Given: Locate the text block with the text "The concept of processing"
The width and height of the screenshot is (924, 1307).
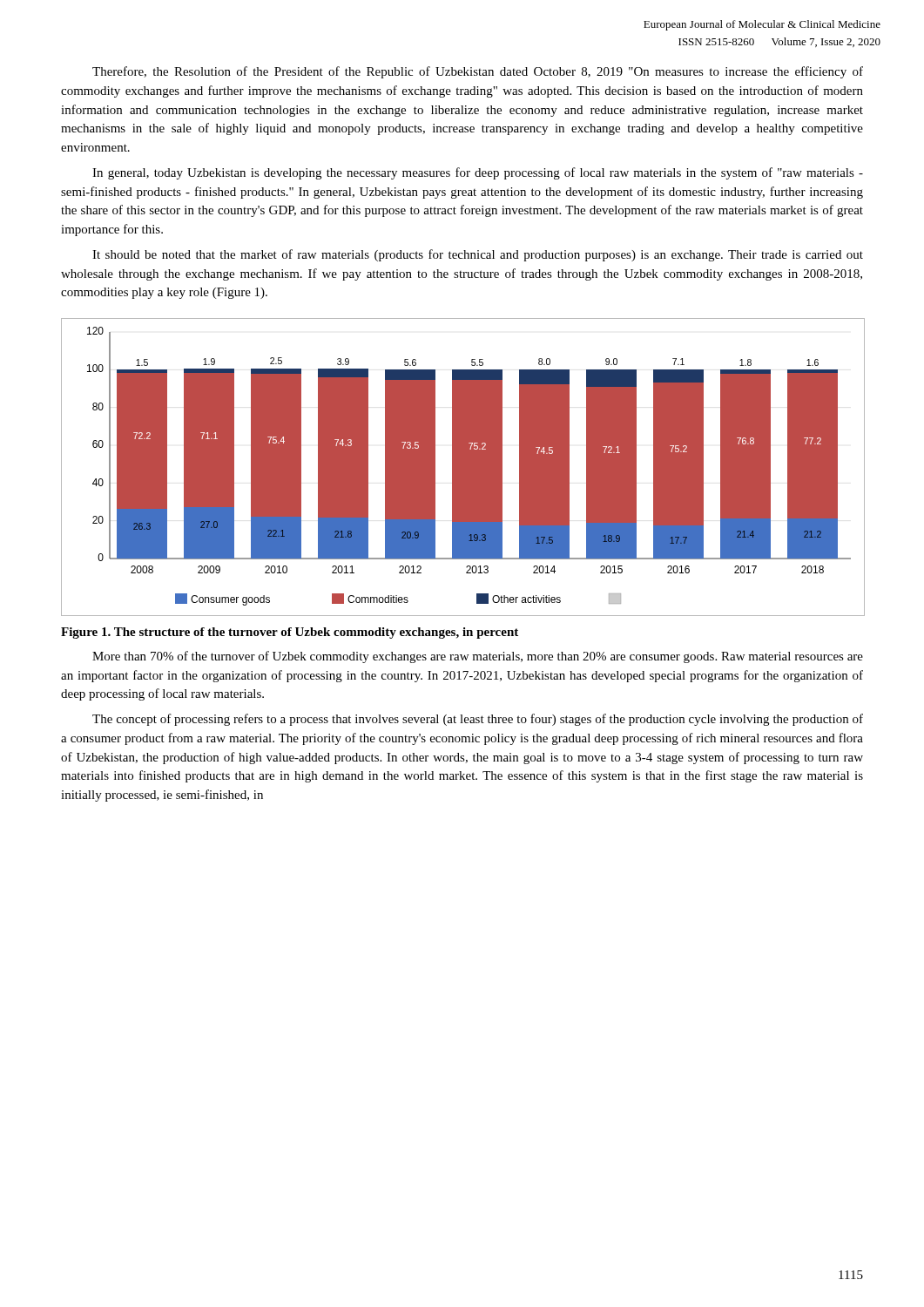Looking at the screenshot, I should coord(462,757).
